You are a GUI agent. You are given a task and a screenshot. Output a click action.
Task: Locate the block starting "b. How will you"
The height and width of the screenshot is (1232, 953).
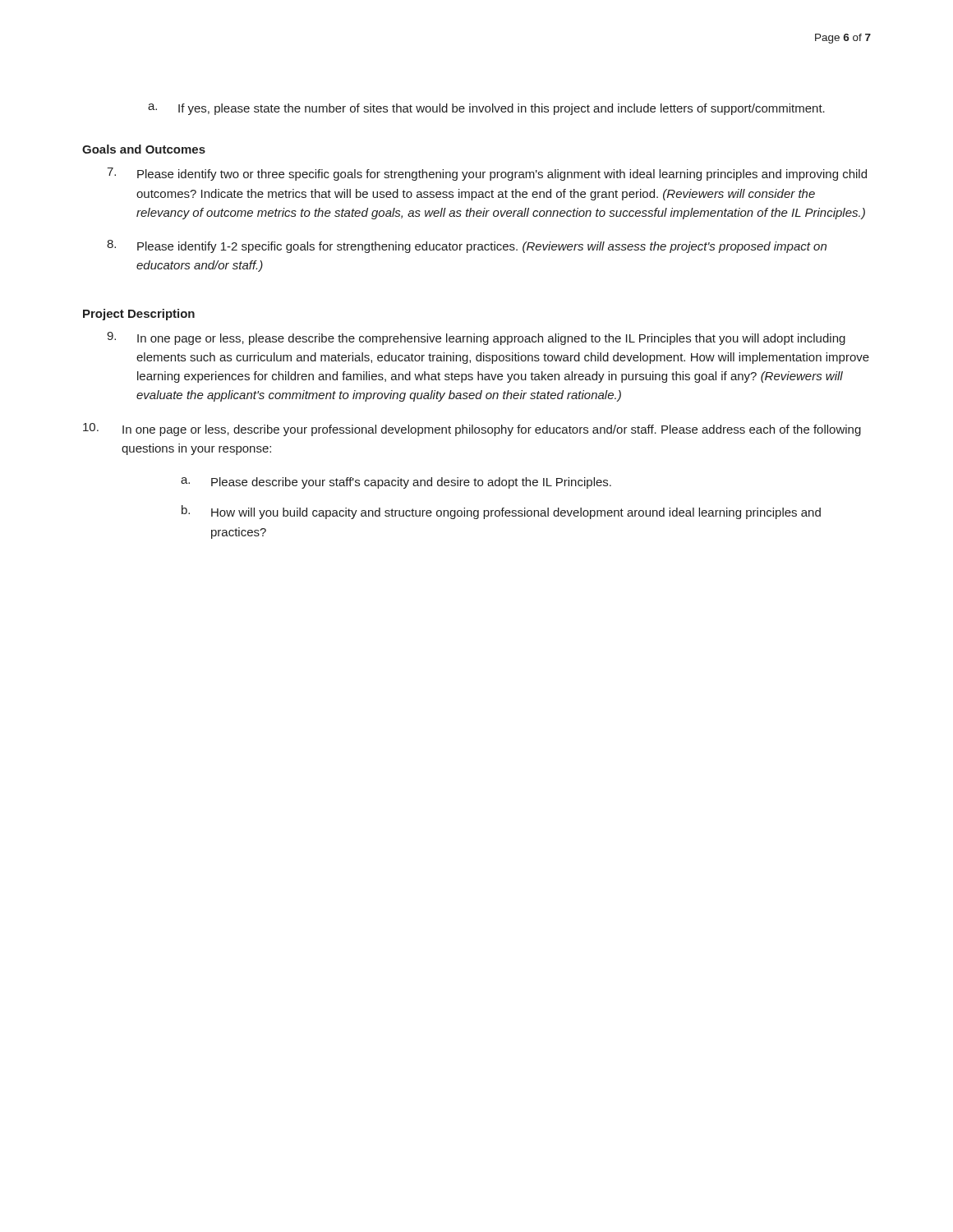point(526,522)
